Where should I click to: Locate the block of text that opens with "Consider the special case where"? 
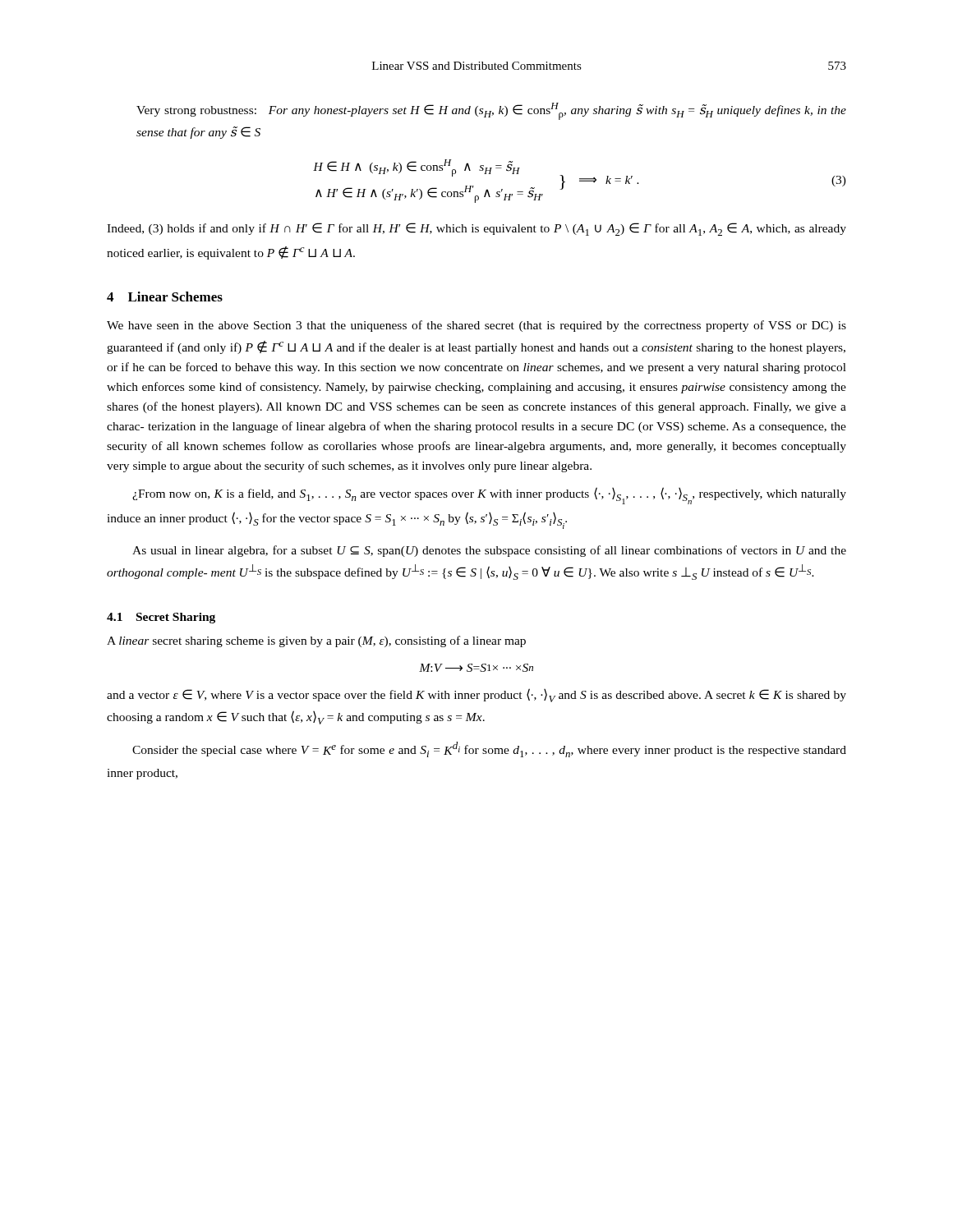coord(476,759)
